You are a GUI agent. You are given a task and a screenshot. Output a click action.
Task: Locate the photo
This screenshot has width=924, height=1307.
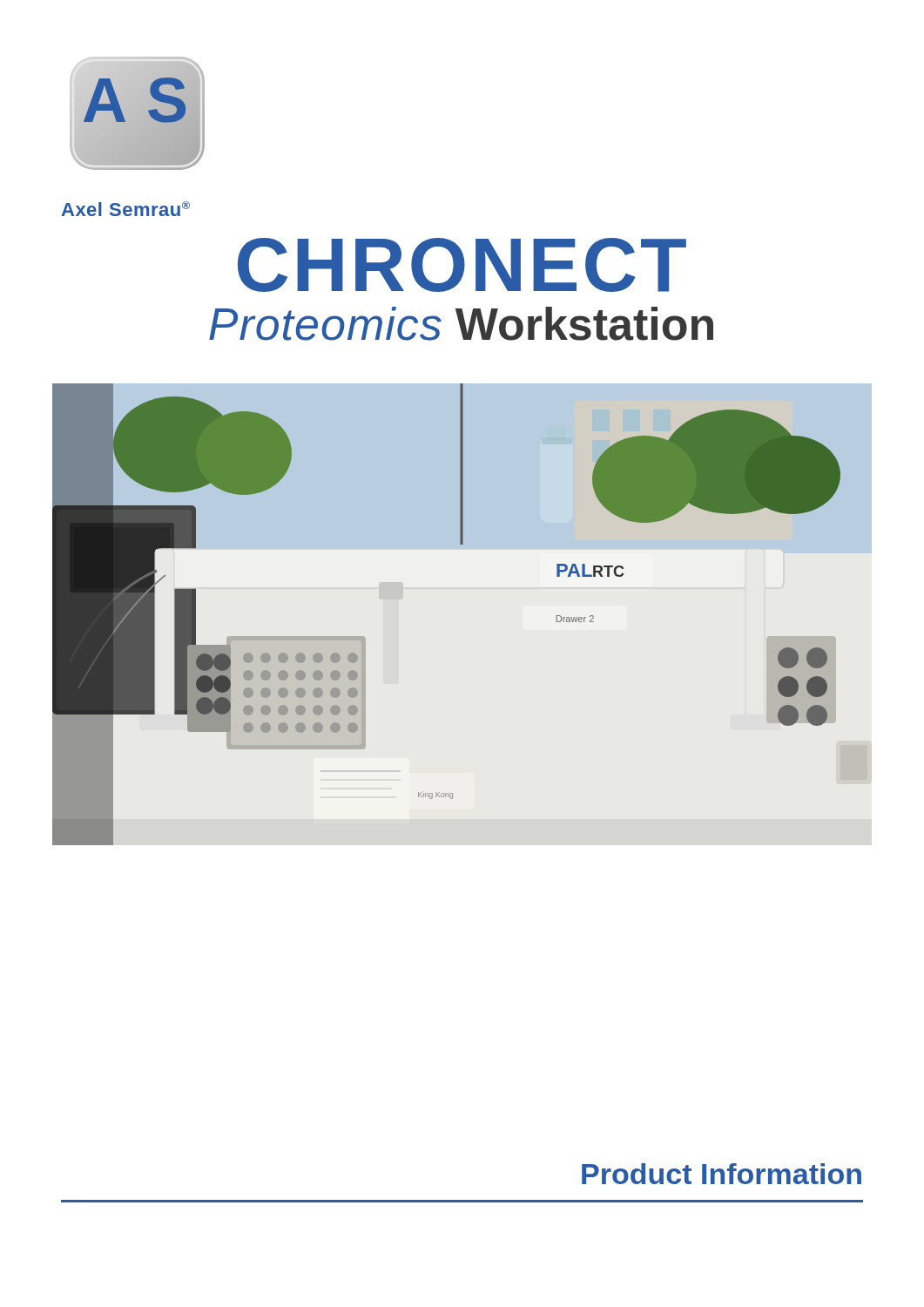pos(462,614)
